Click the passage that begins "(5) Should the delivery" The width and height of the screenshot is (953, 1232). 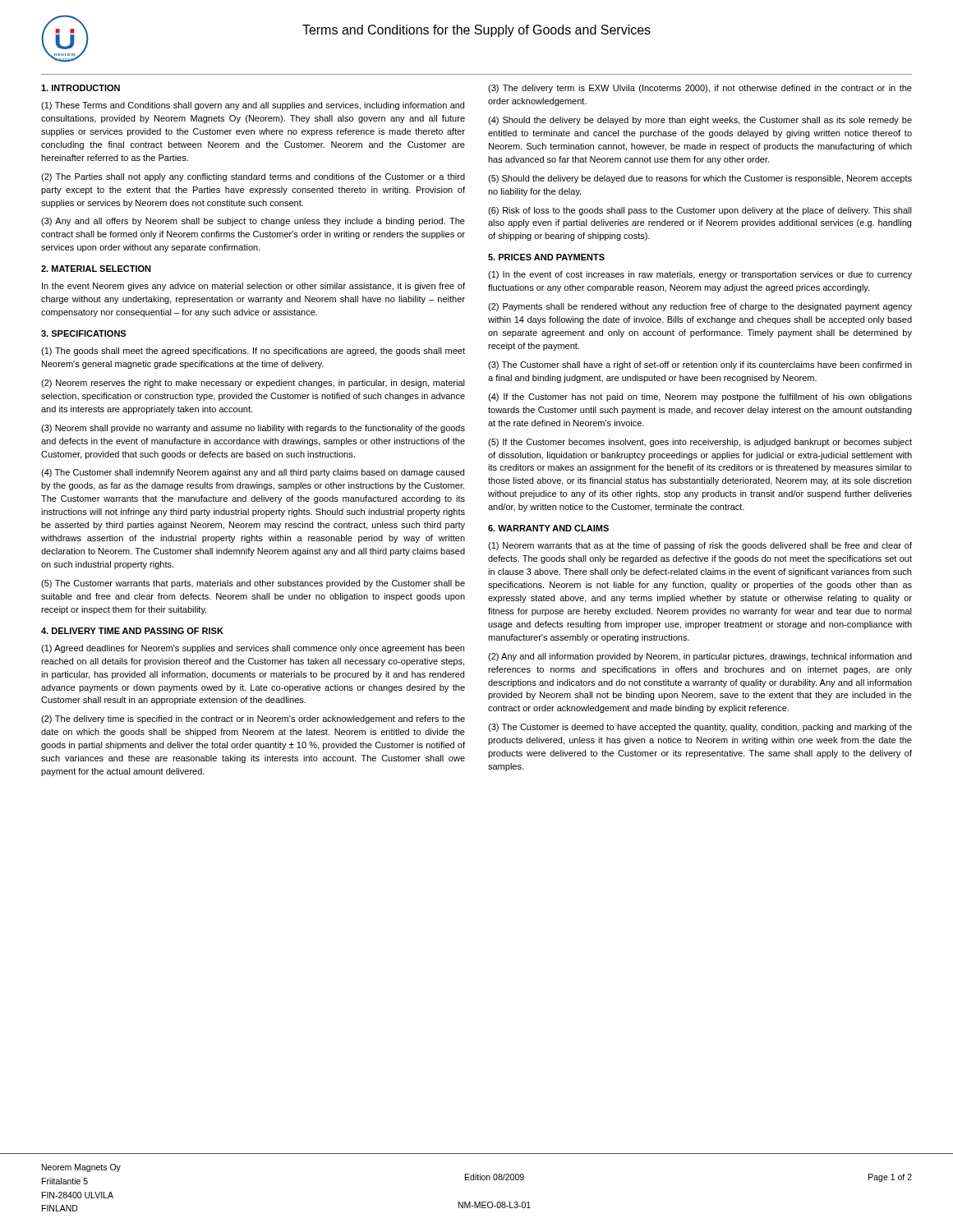click(700, 185)
